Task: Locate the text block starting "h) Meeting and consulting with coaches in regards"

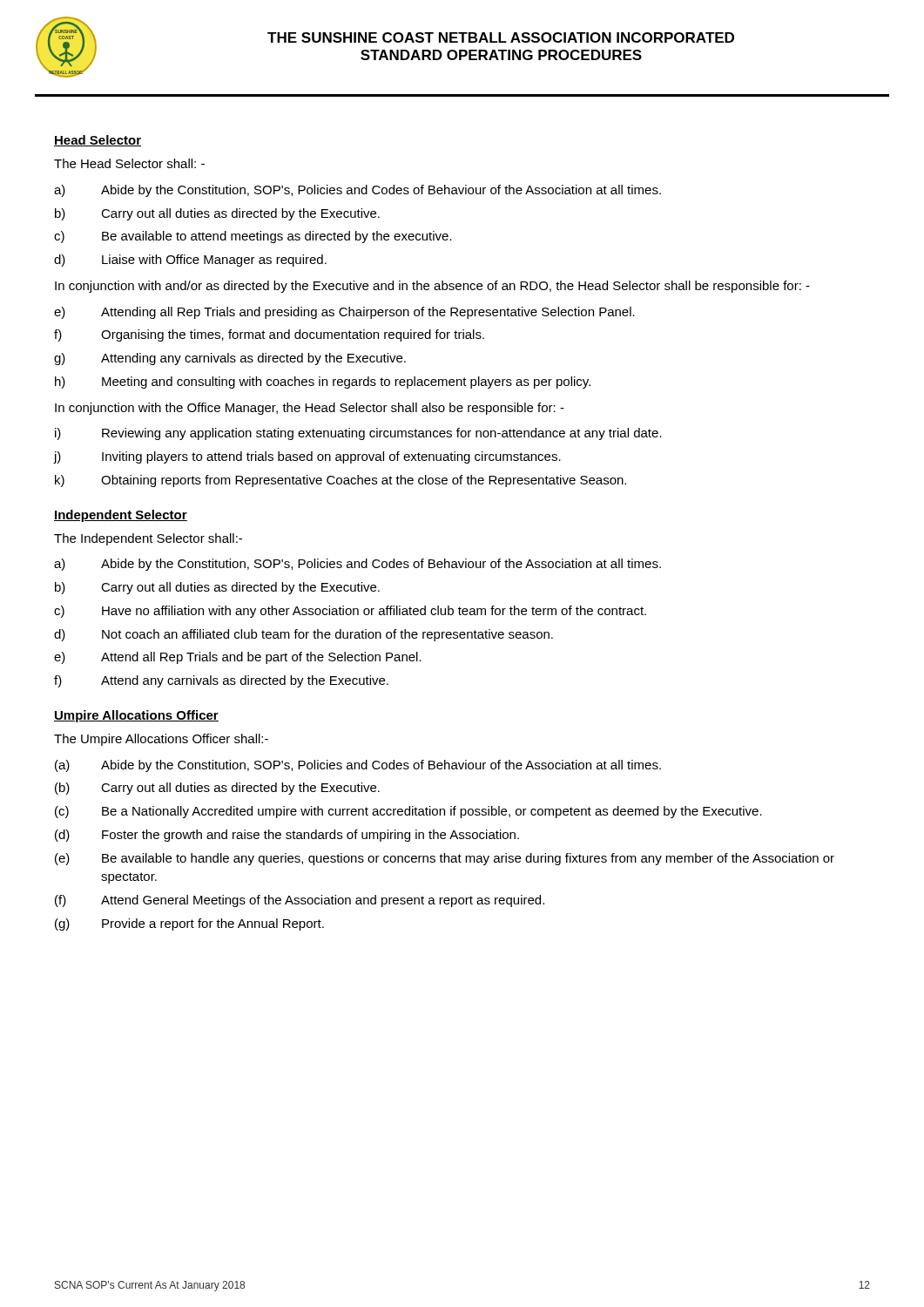Action: coord(462,381)
